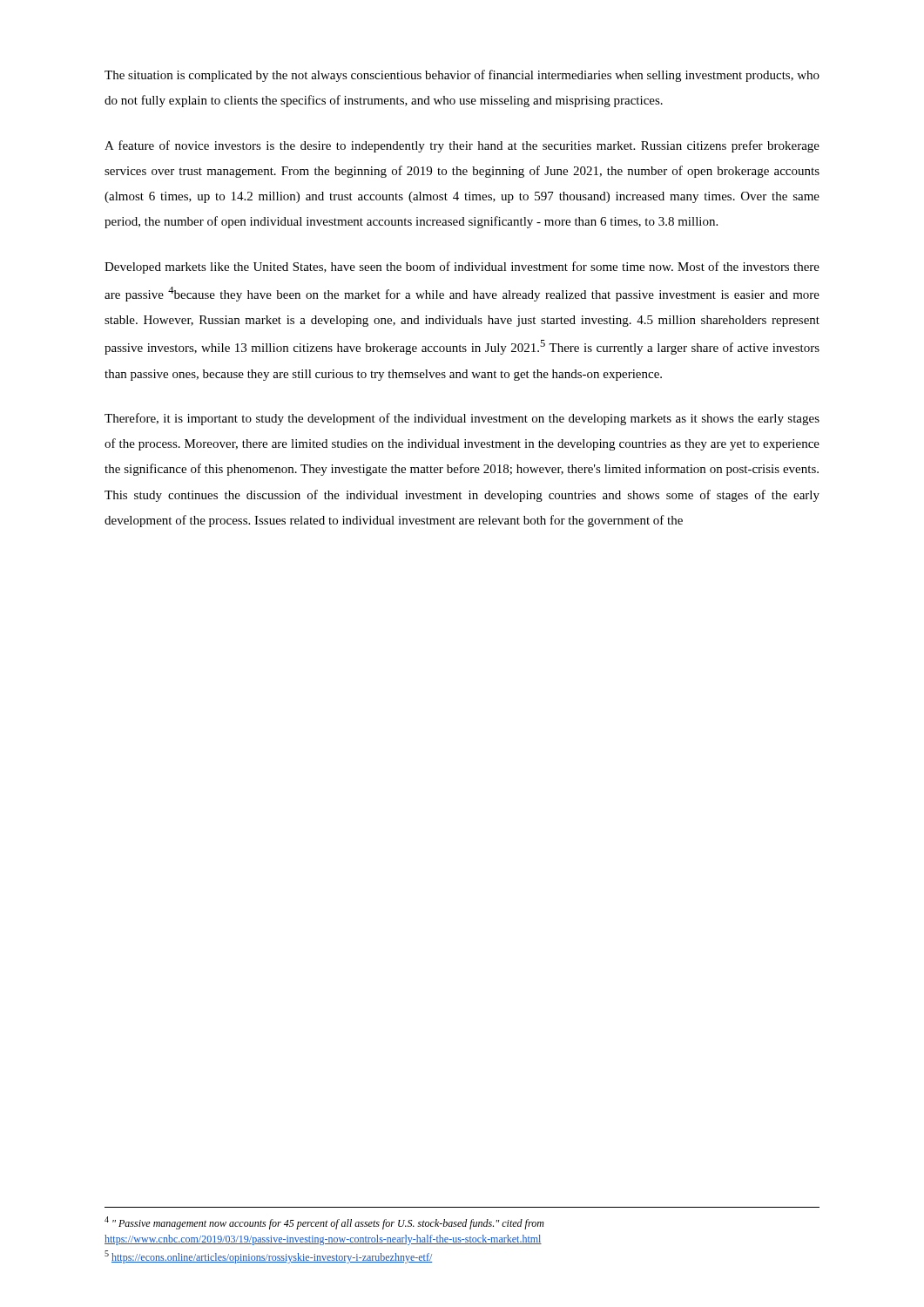Locate the element starting "A feature of novice investors"
The width and height of the screenshot is (924, 1307).
pyautogui.click(x=462, y=183)
